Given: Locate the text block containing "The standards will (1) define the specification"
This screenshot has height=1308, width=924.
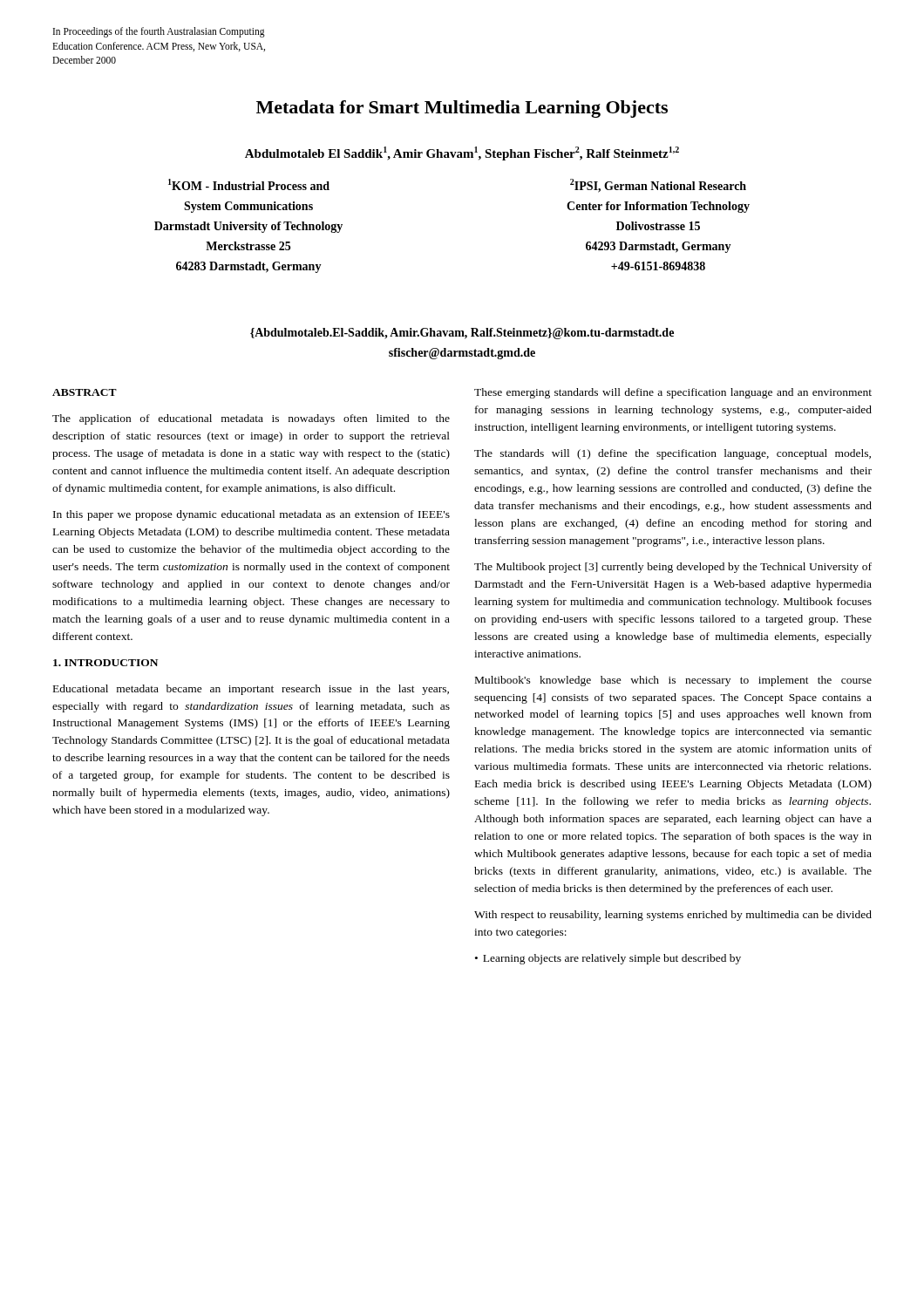Looking at the screenshot, I should 673,496.
